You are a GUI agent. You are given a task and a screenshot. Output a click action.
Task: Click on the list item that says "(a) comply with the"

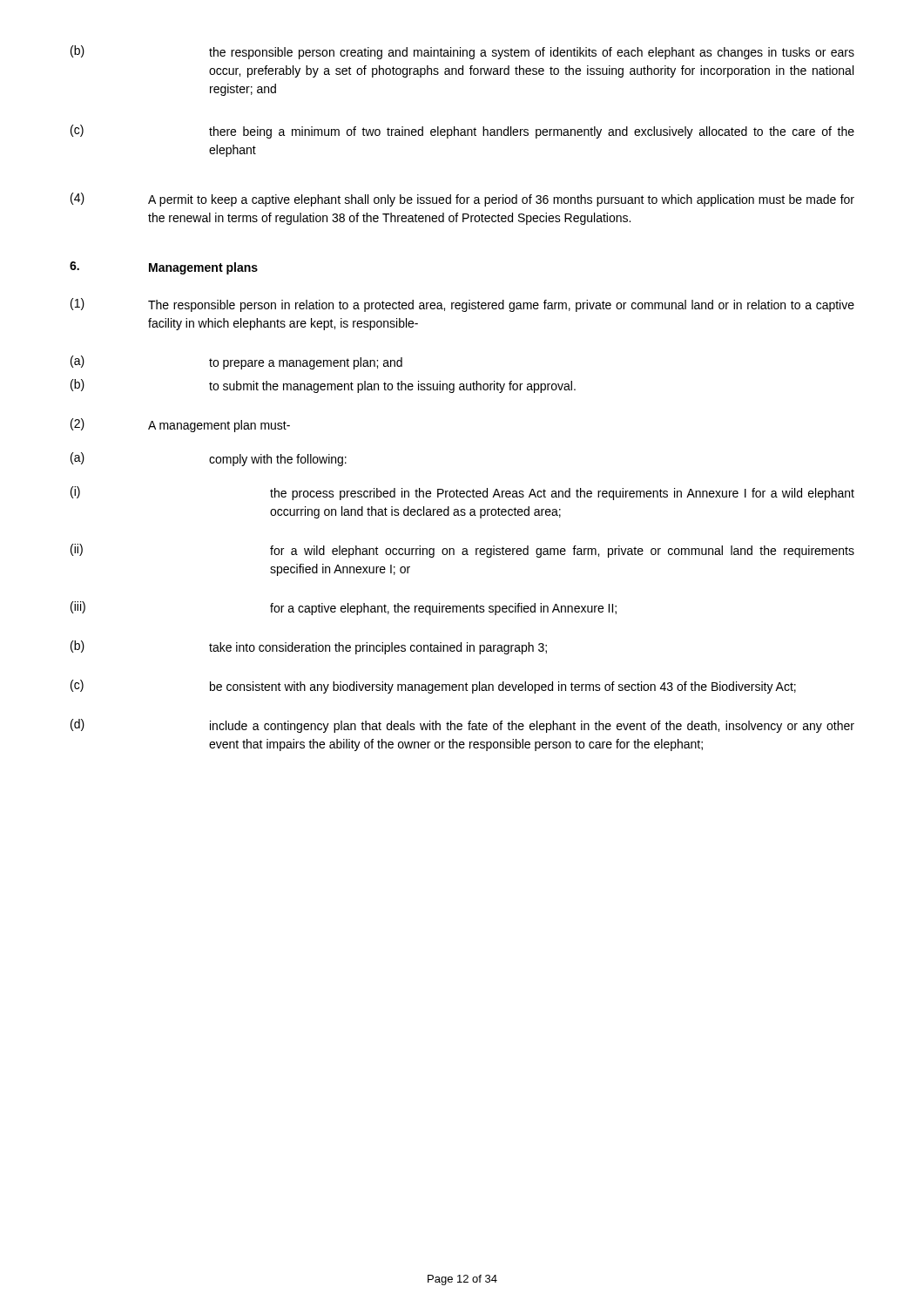pos(209,459)
